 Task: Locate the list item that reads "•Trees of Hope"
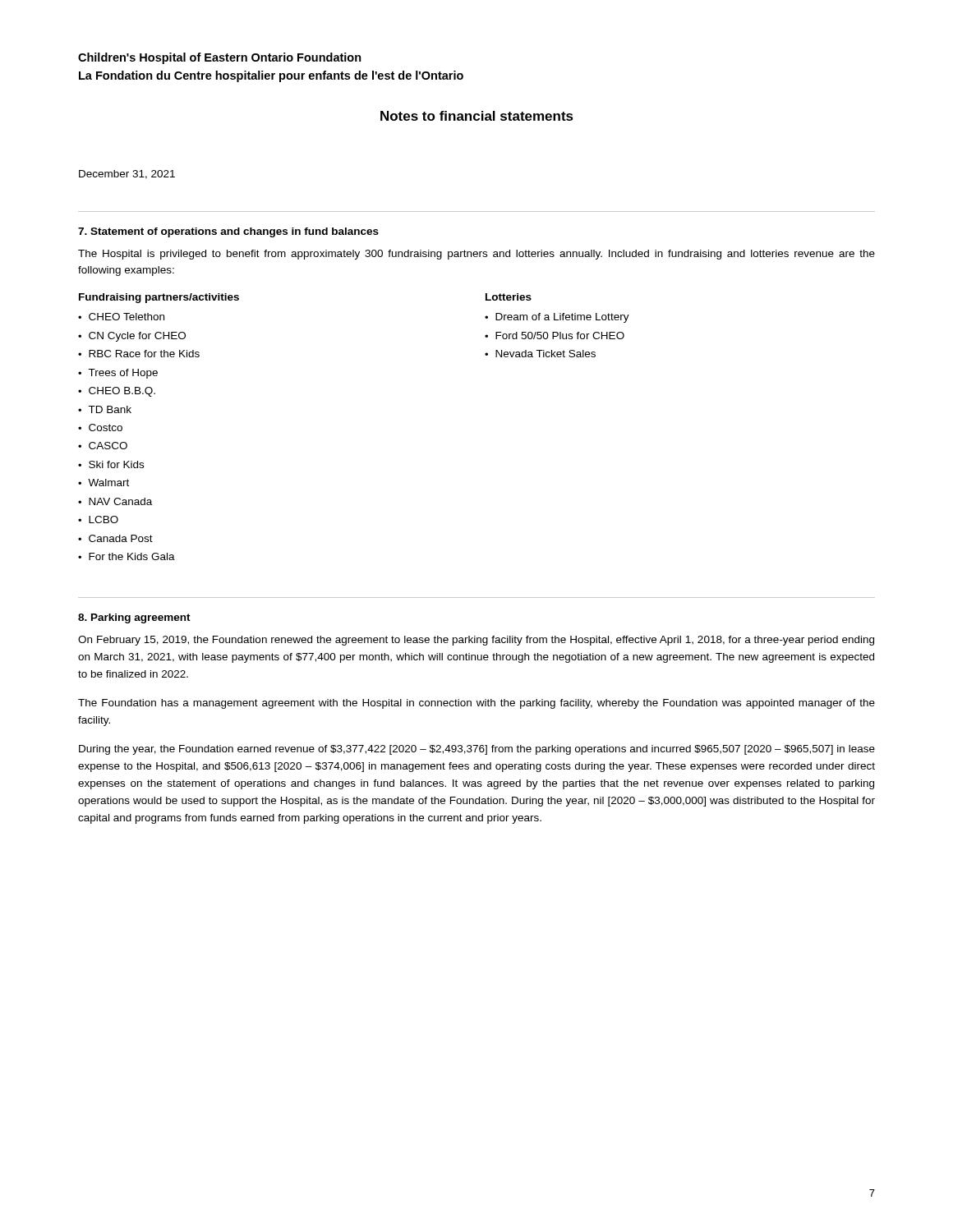118,373
